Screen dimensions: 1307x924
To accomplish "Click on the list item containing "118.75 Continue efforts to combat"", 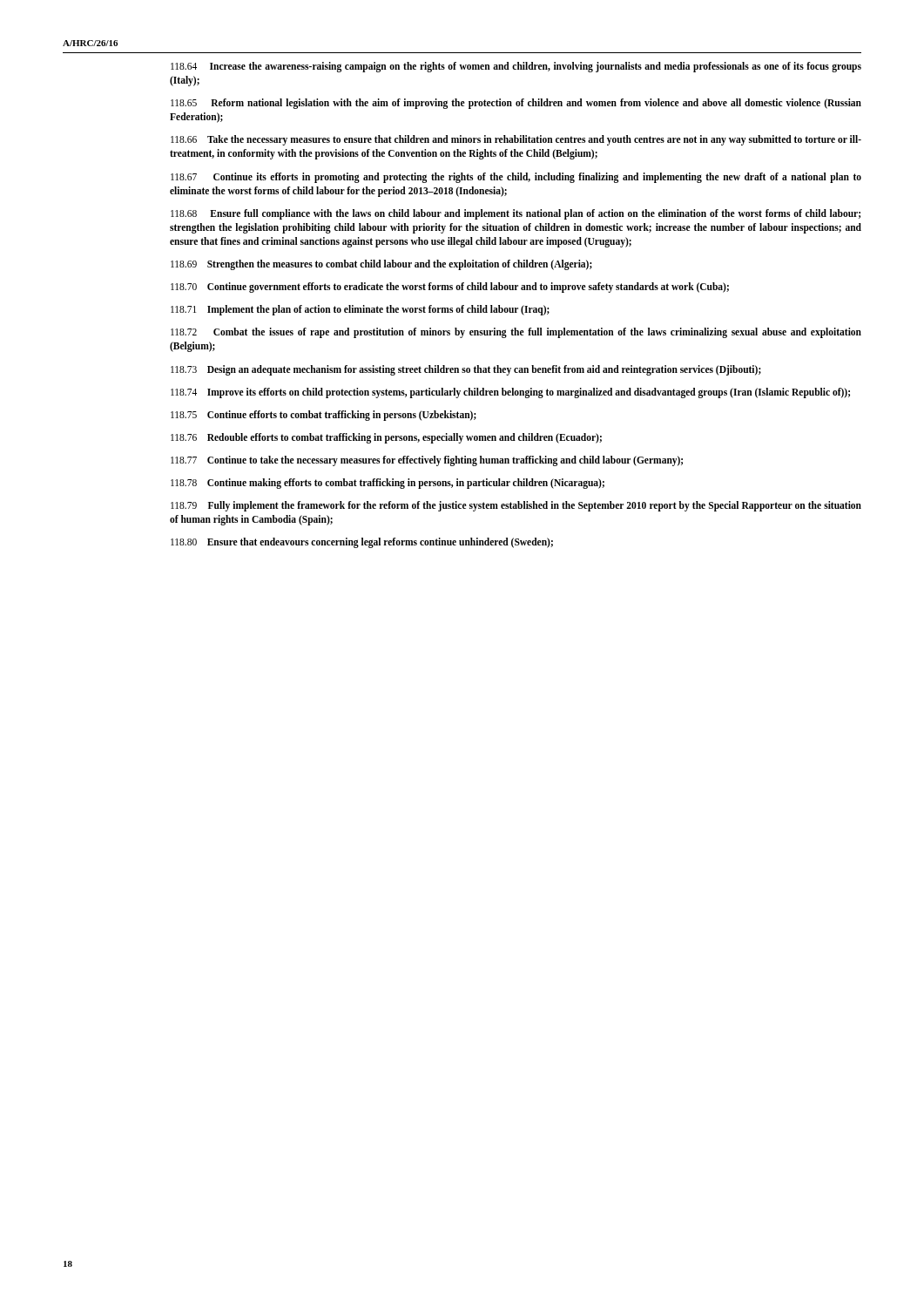I will (324, 416).
